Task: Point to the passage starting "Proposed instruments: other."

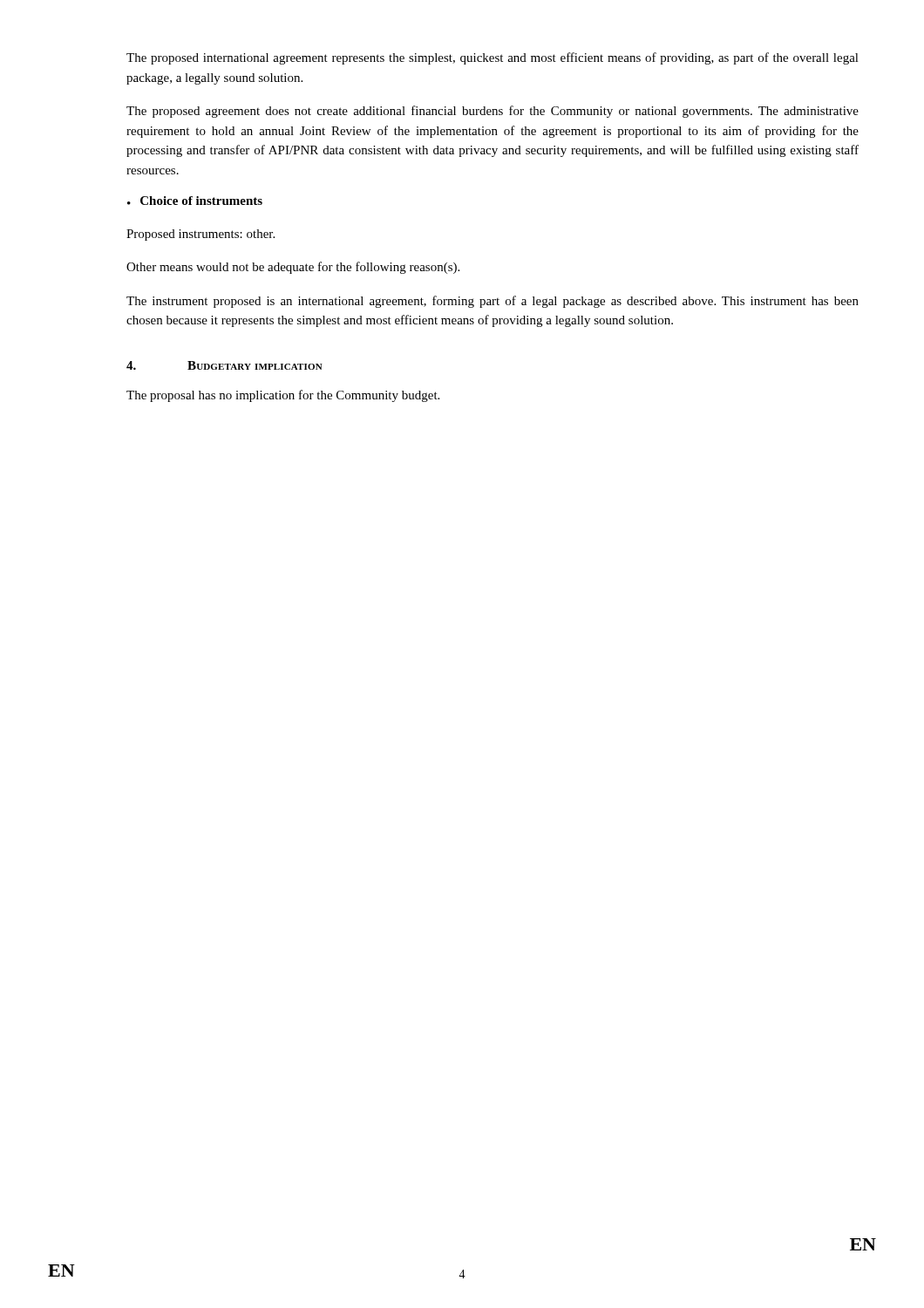Action: [x=201, y=233]
